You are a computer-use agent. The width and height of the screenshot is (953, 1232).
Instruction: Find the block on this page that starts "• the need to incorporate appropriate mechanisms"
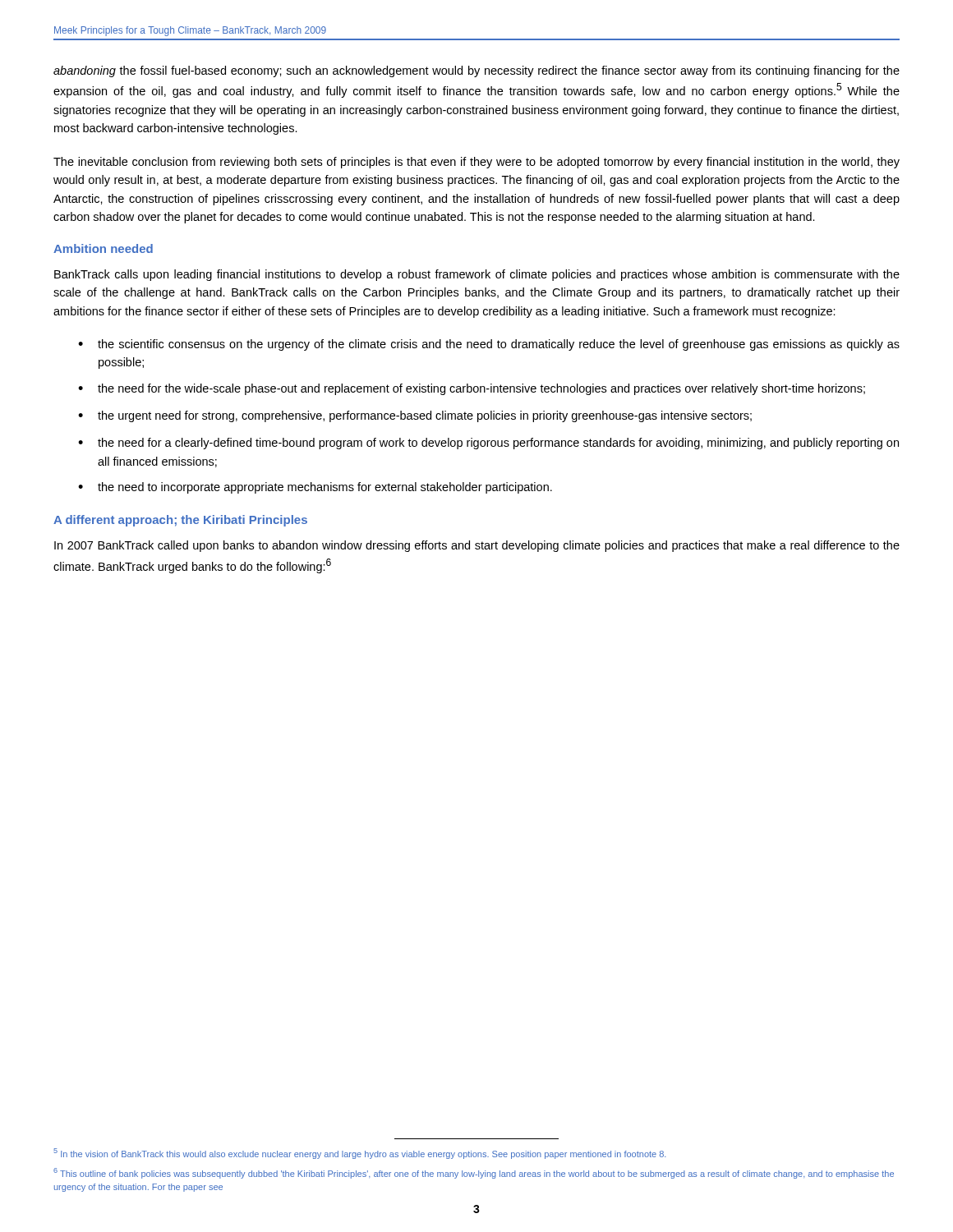[x=489, y=488]
